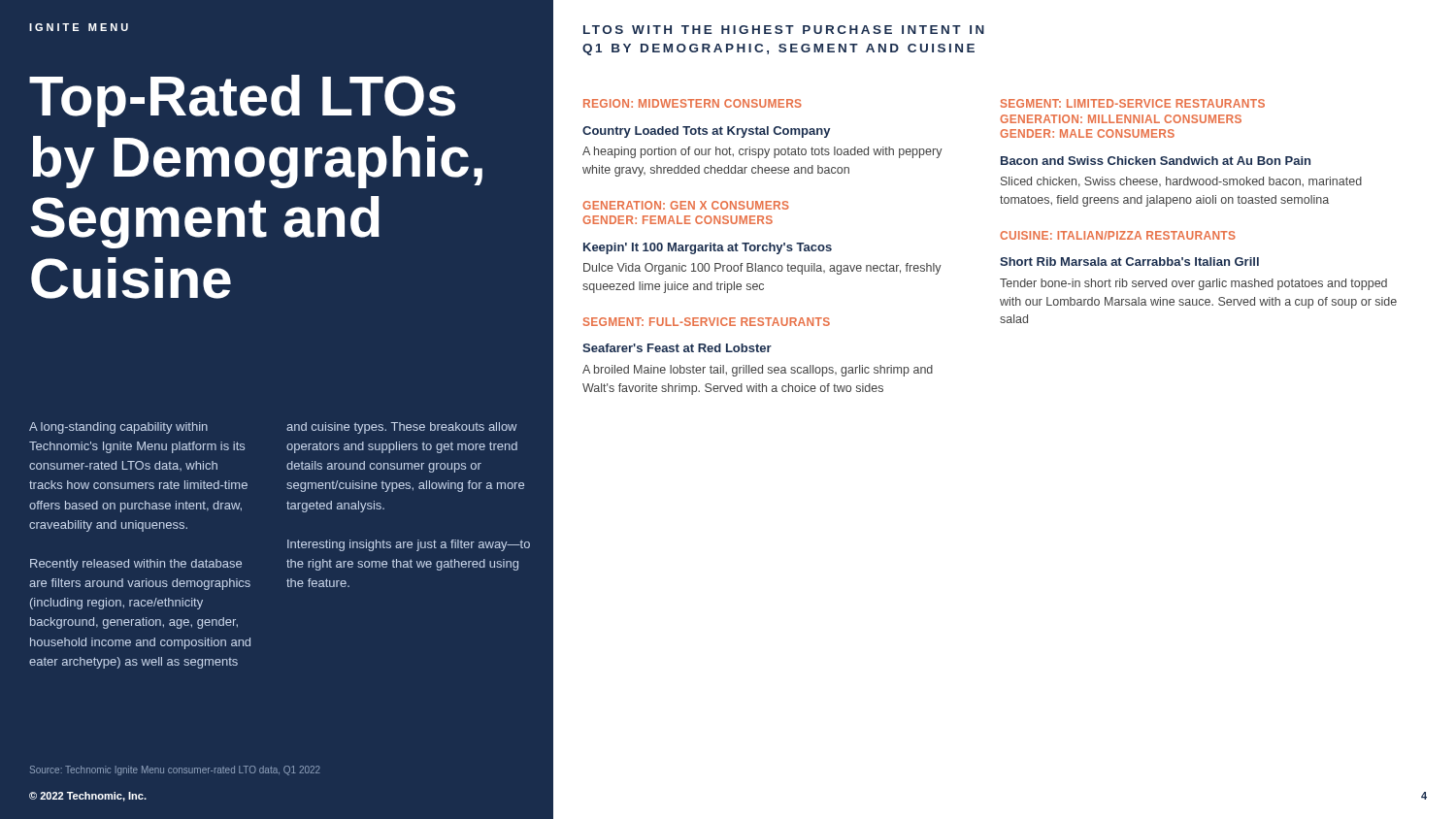Screen dimensions: 819x1456
Task: Select the text block that says "Short Rib Marsala at"
Action: (1204, 291)
